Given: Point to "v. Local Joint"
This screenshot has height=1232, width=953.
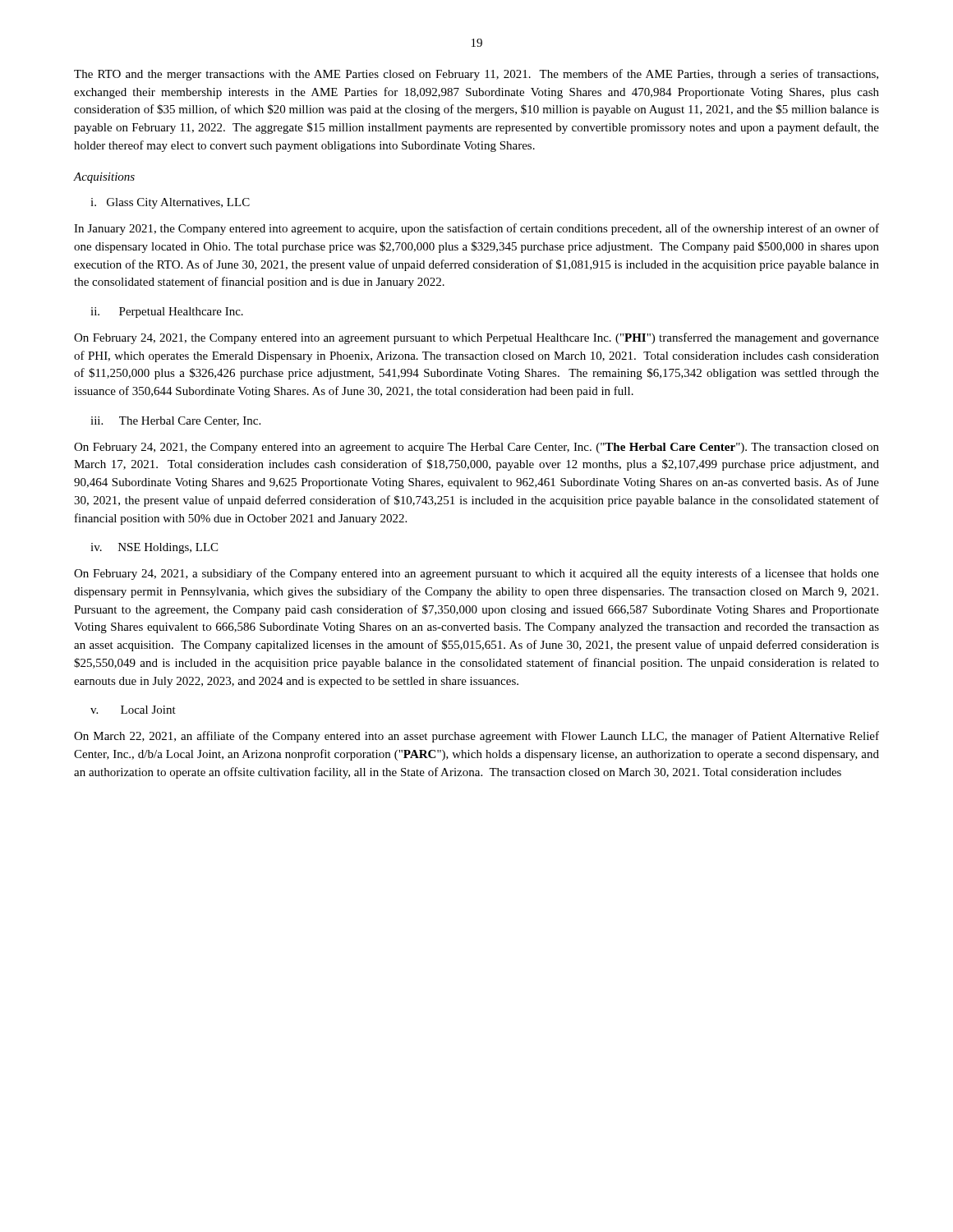Looking at the screenshot, I should 133,710.
